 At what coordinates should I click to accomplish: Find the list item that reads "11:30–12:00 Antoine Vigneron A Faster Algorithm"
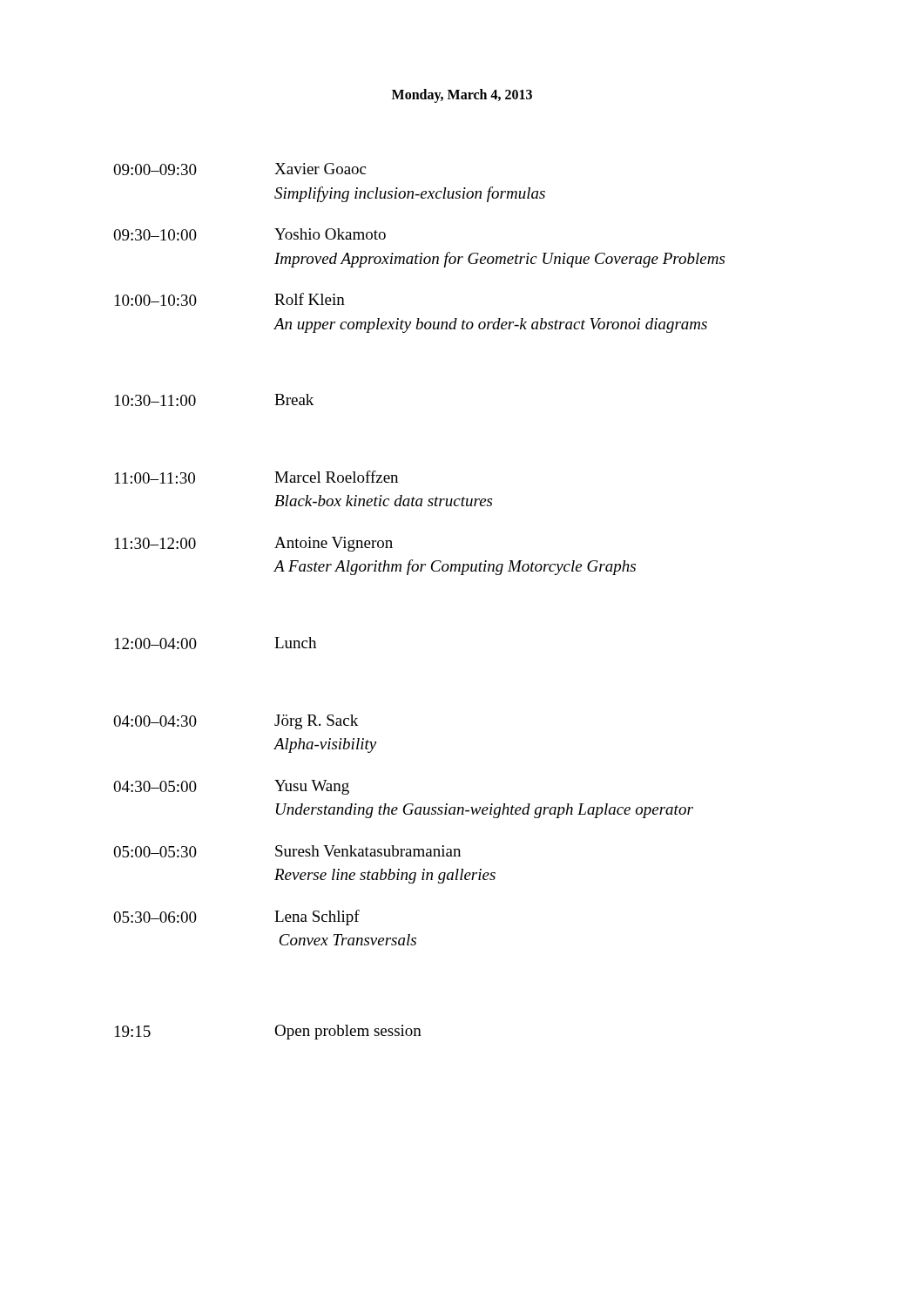(462, 555)
